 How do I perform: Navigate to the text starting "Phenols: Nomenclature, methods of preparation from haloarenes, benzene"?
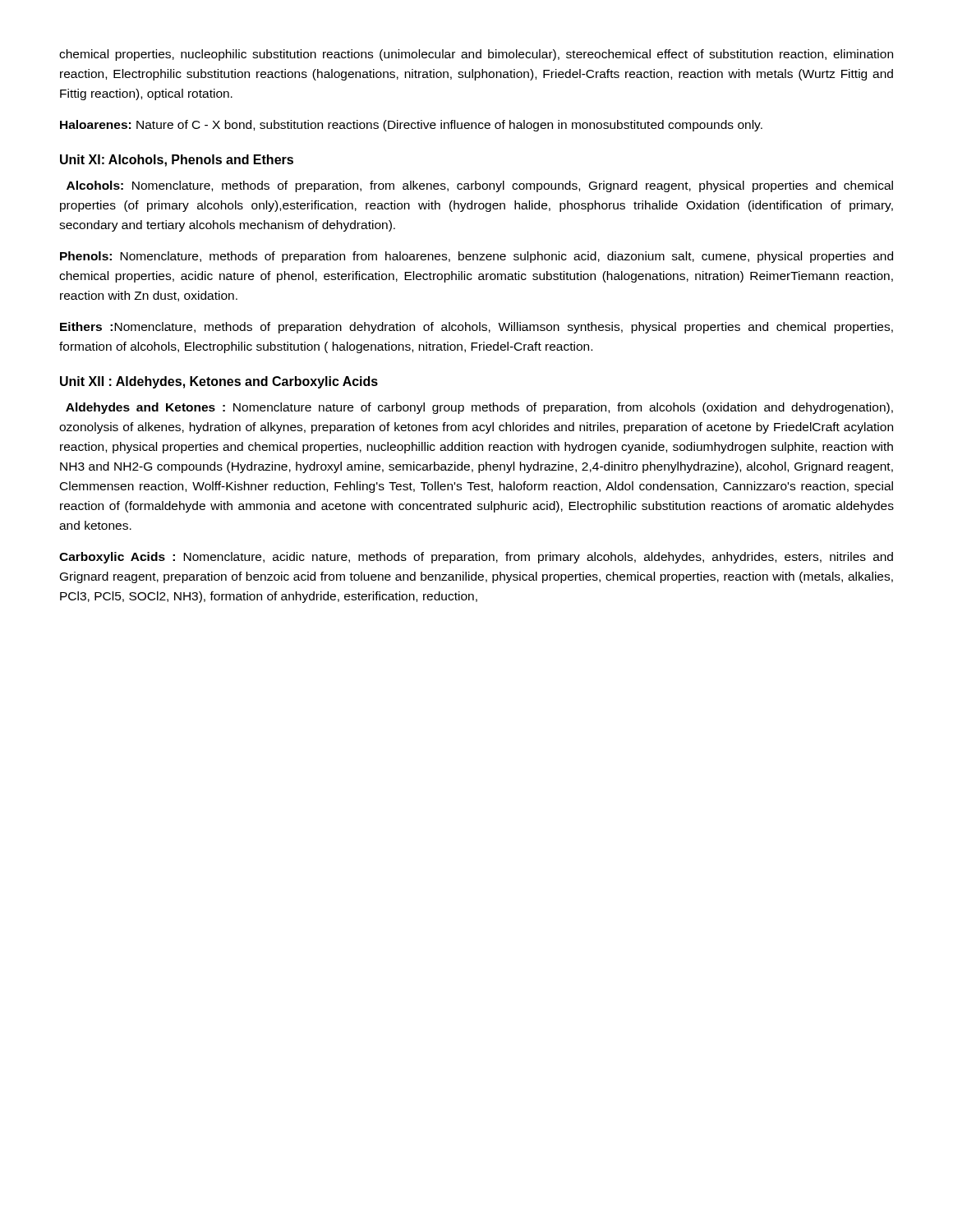(x=476, y=276)
